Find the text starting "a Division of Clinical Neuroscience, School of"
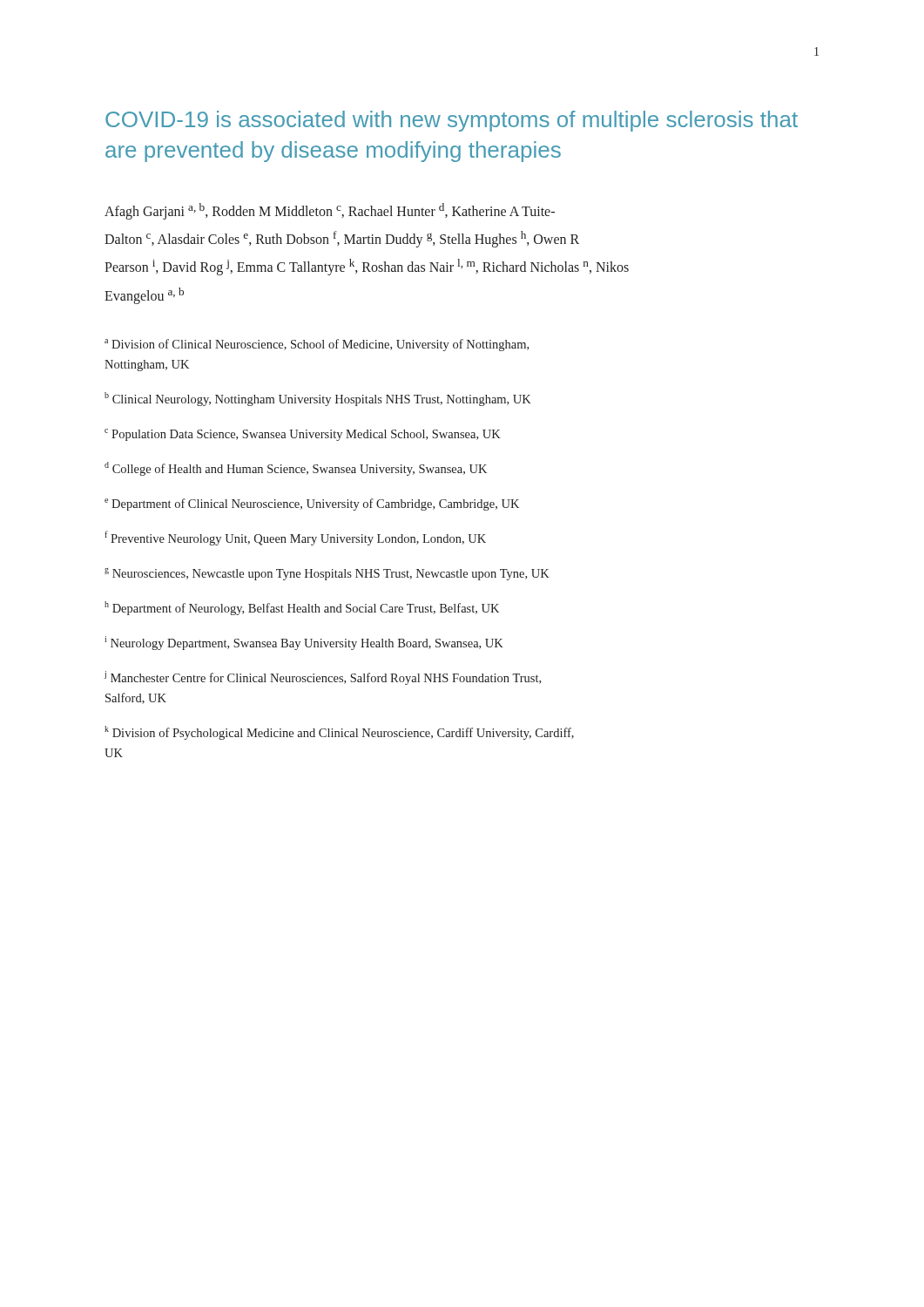 coord(317,353)
